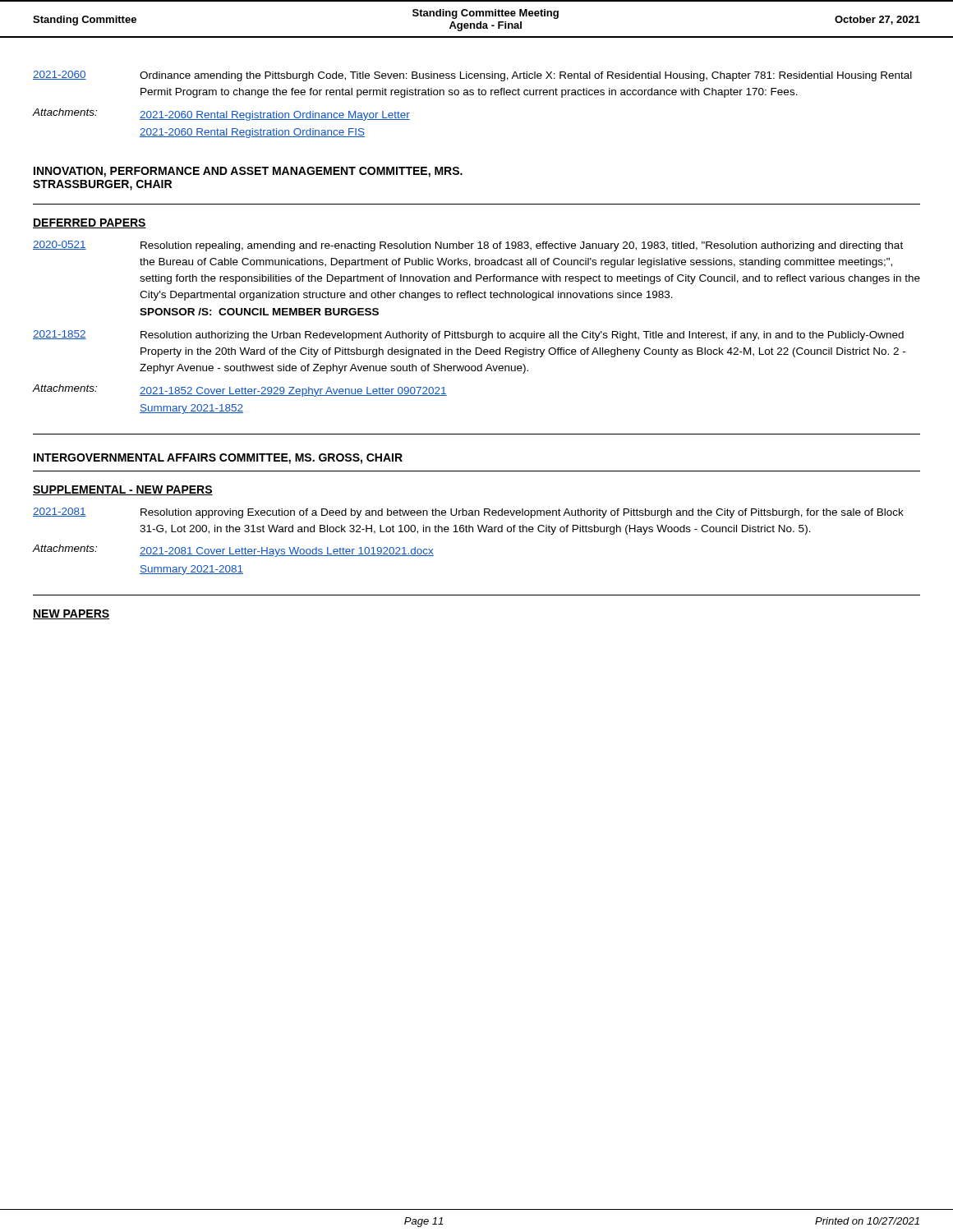Screen dimensions: 1232x953
Task: Click on the text block with the text "2021-2081 Resolution approving Execution of a Deed by"
Action: click(476, 521)
